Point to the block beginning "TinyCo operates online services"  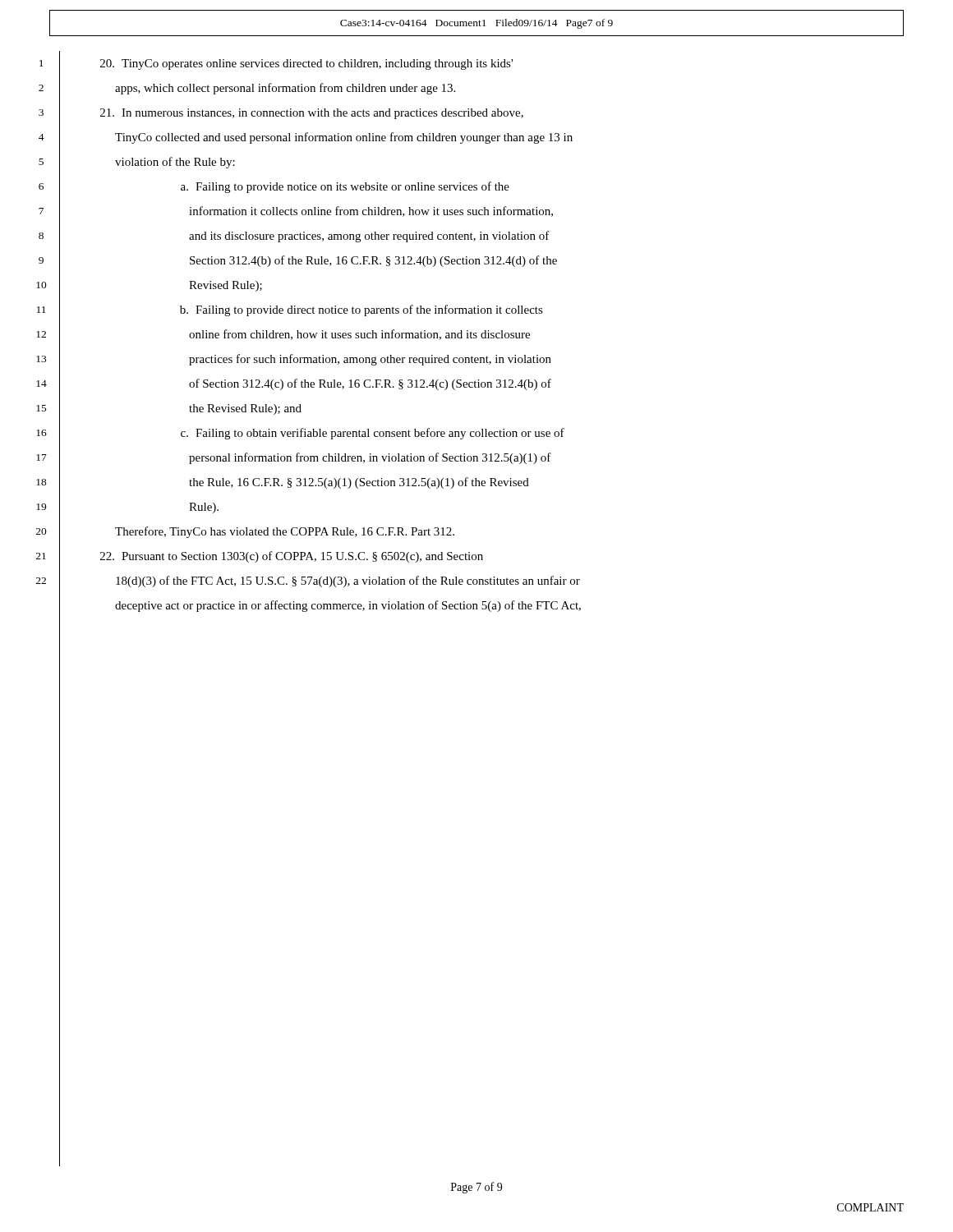(487, 112)
